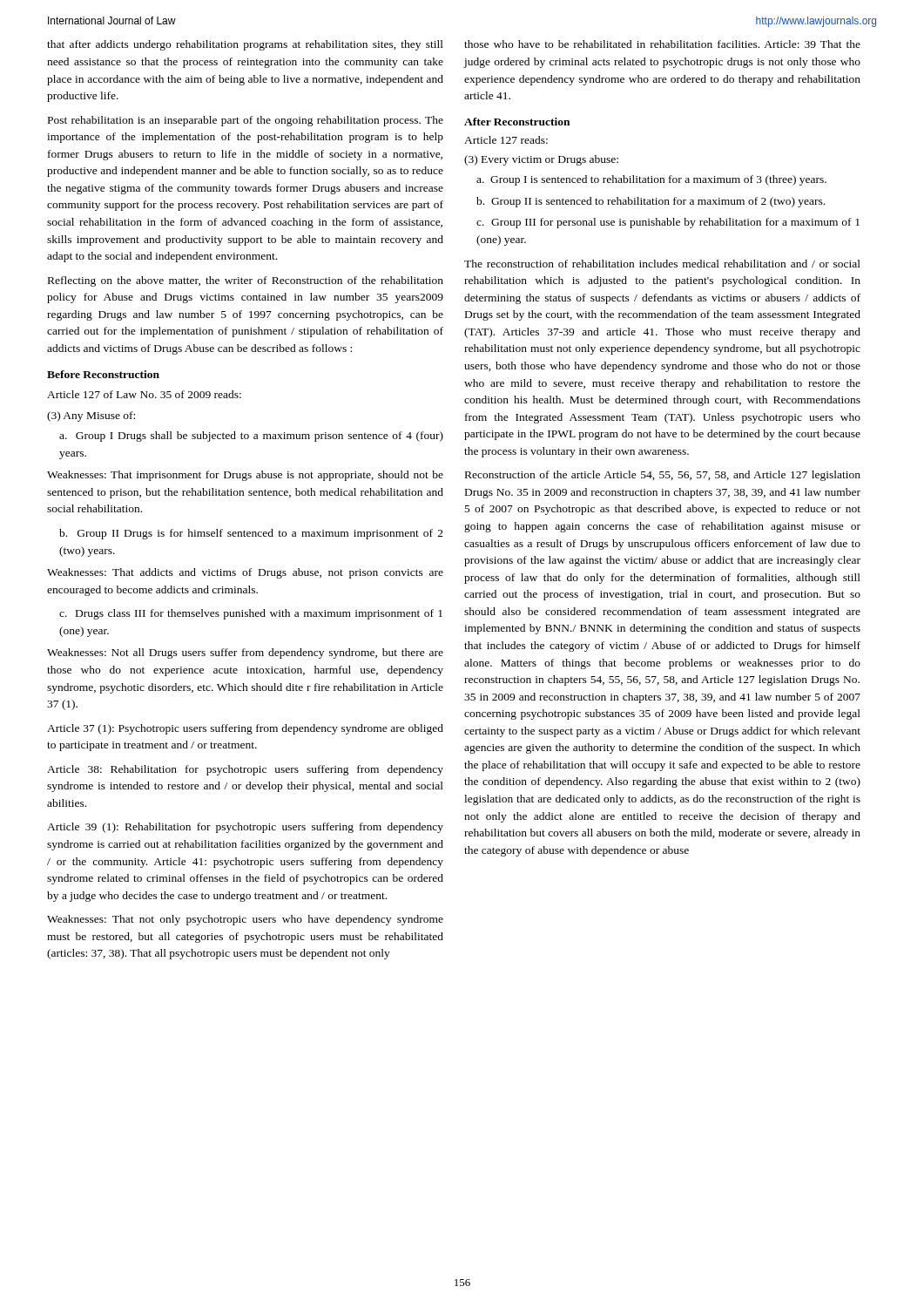Navigate to the block starting "(3) Every victim or Drugs abuse:"

tap(542, 159)
